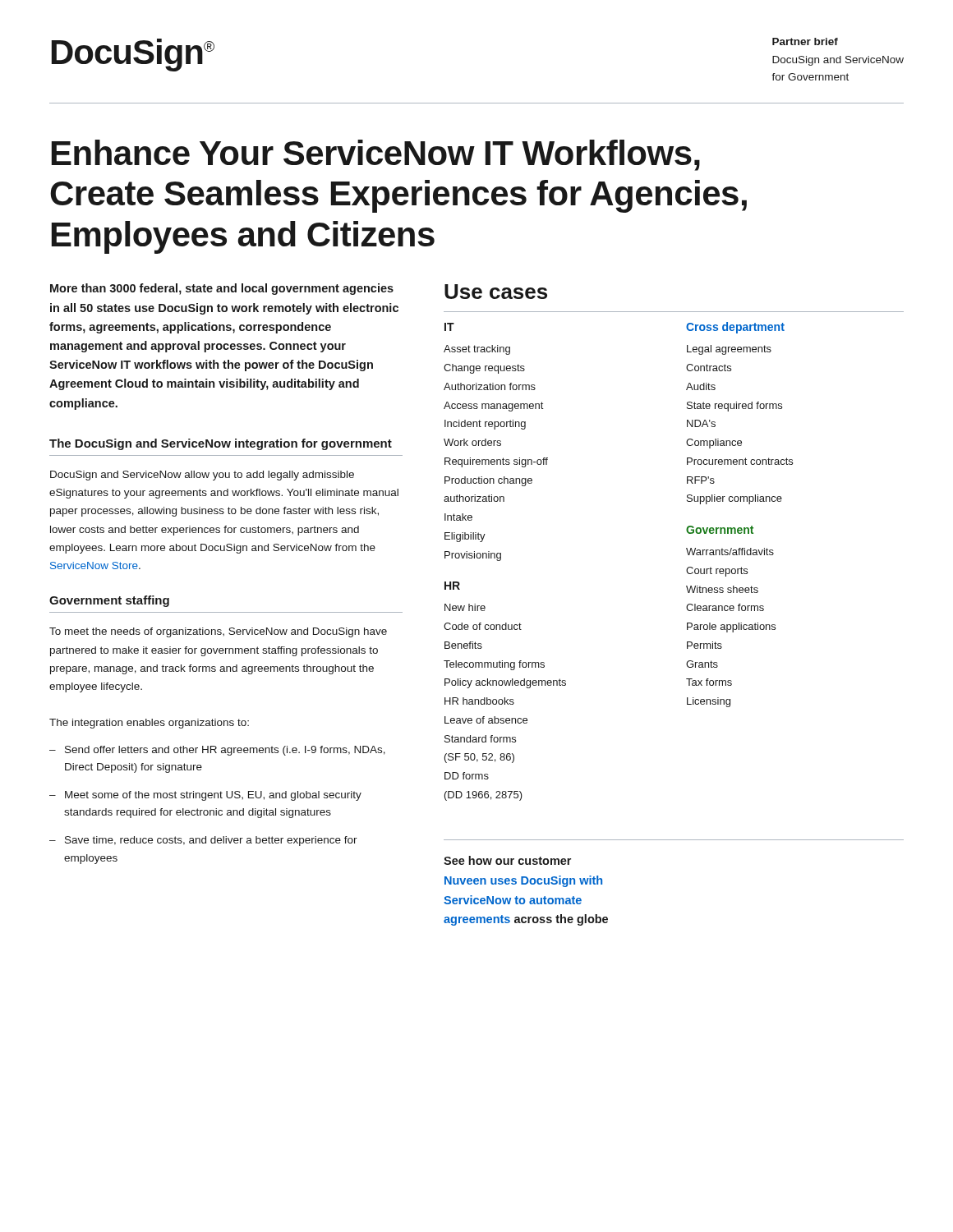This screenshot has width=953, height=1232.
Task: Navigate to the text block starting "The DocuSign and ServiceNow integration for"
Action: [x=220, y=443]
